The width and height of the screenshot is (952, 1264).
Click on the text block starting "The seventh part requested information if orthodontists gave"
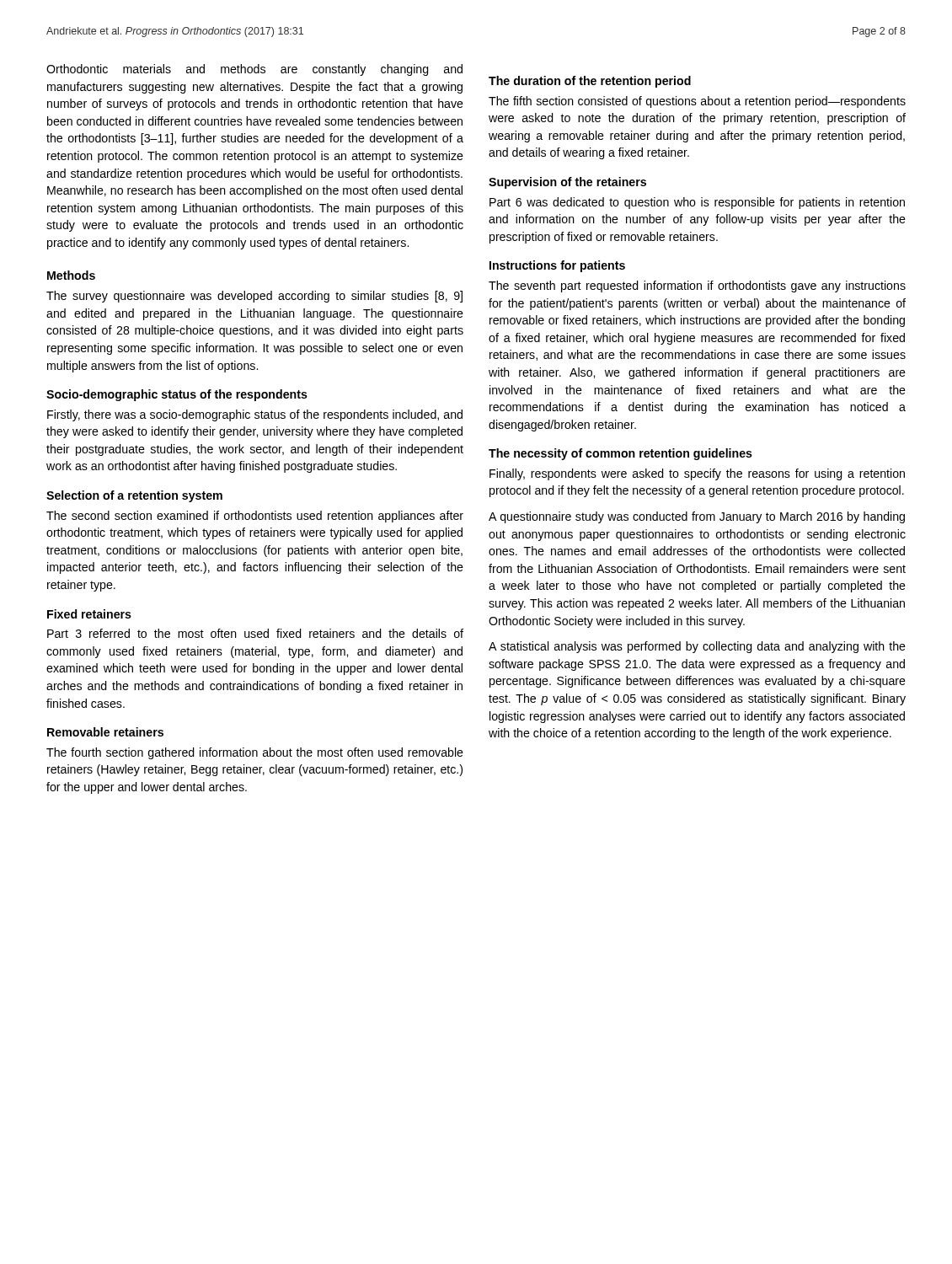[x=697, y=355]
